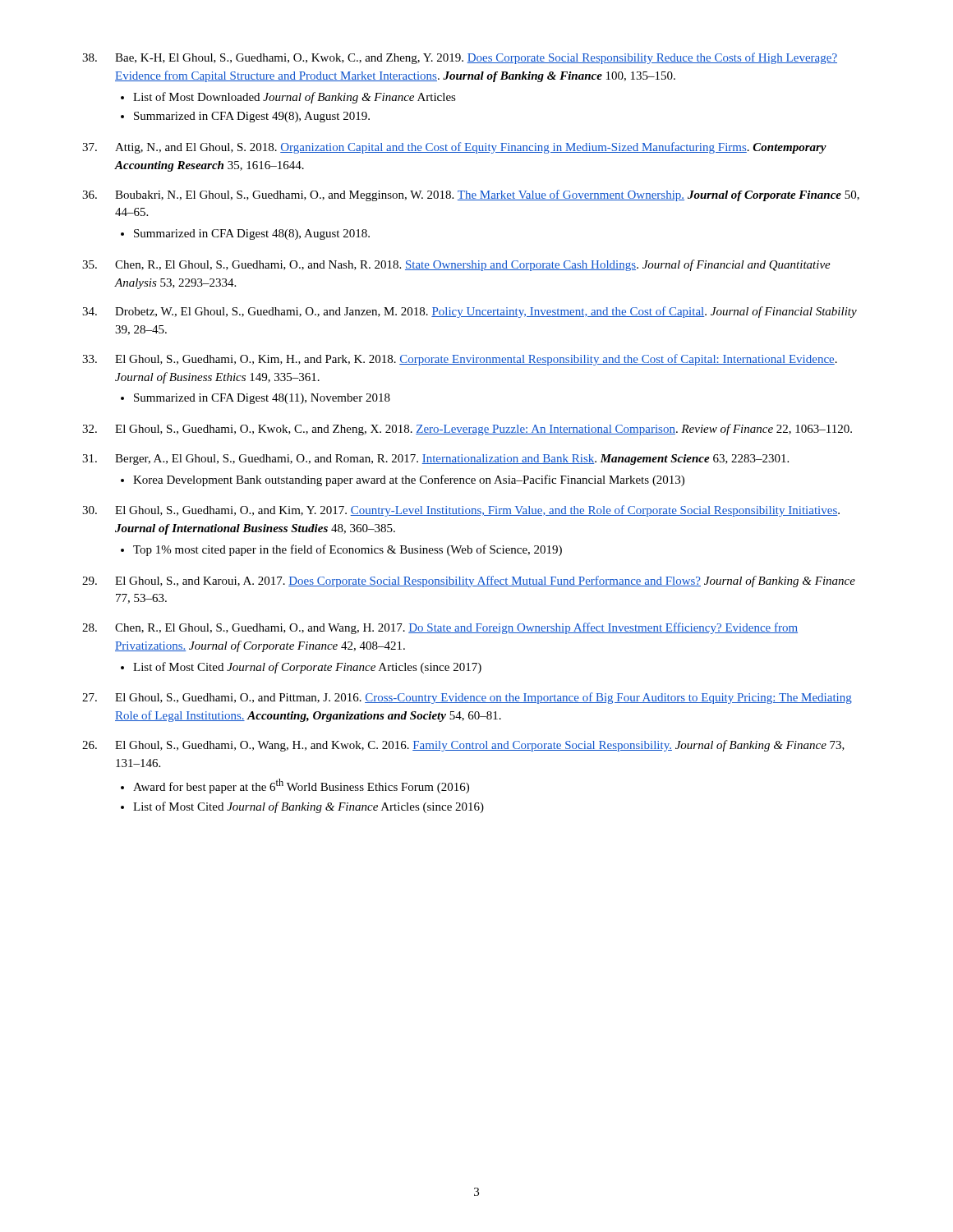The height and width of the screenshot is (1232, 953).
Task: Find the list item containing "35. Chen, R.,"
Action: (x=476, y=274)
